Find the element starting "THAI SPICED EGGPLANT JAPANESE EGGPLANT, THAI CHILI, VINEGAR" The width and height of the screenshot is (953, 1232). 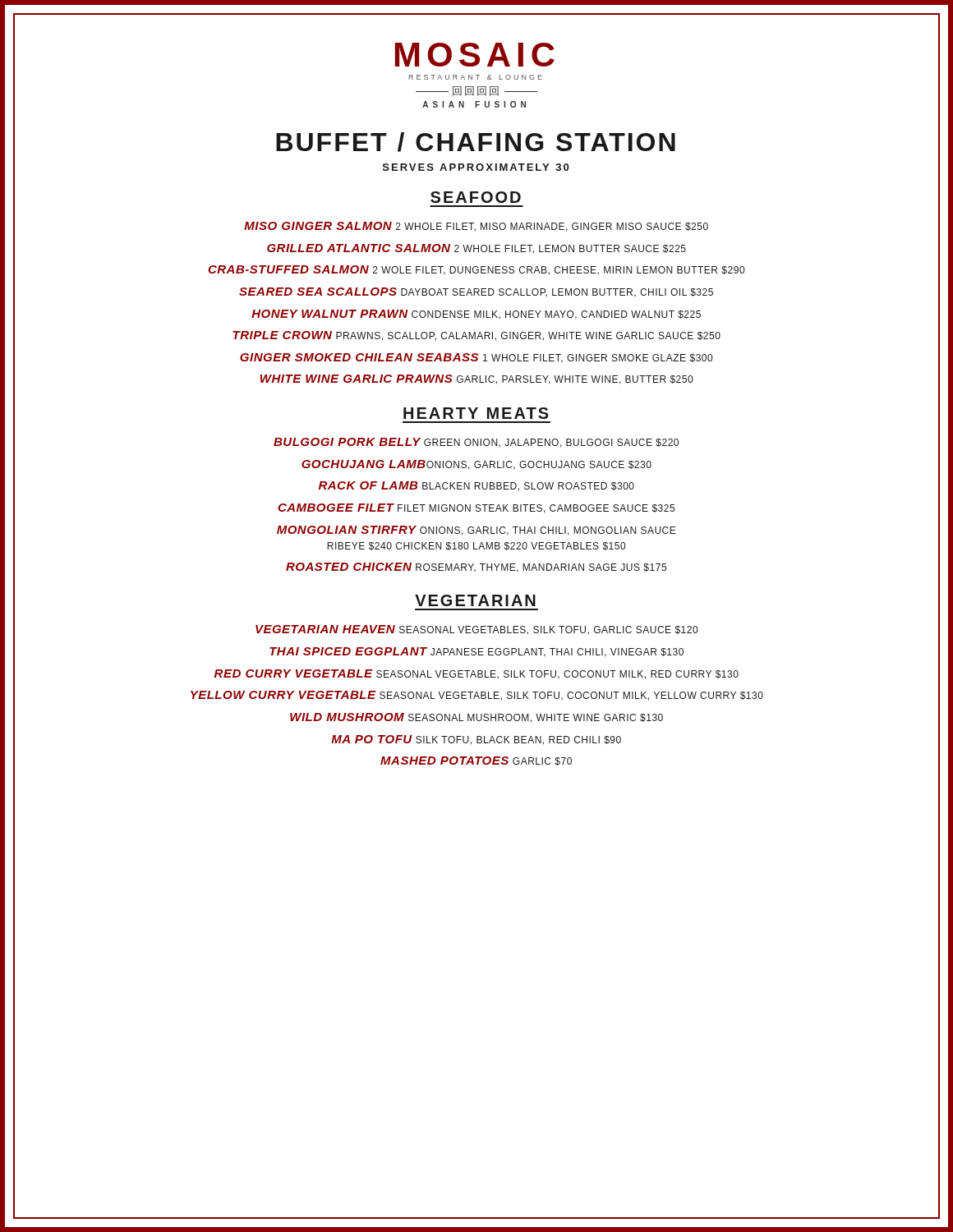(476, 651)
